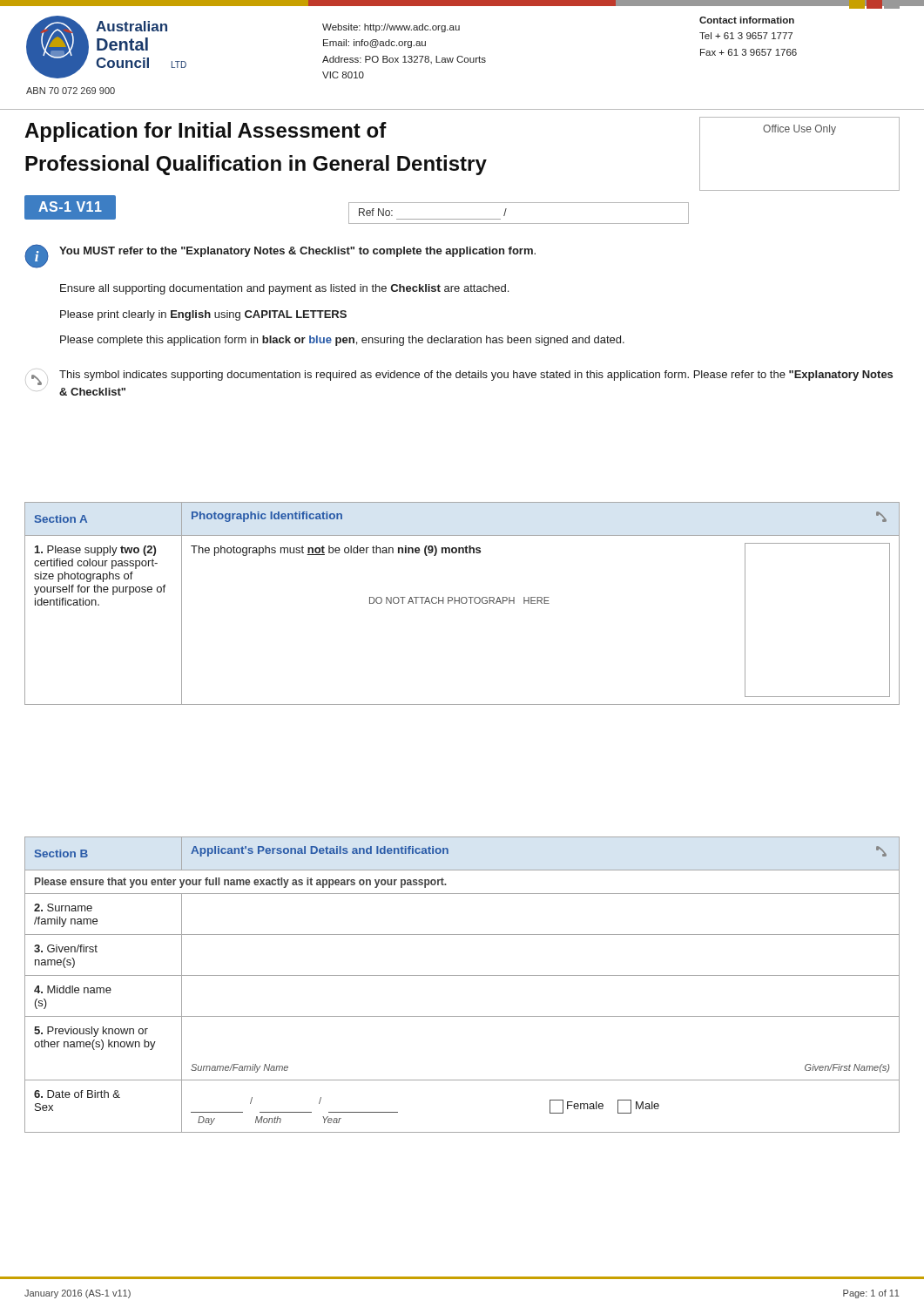
Task: Click on the logo
Action: (x=116, y=52)
